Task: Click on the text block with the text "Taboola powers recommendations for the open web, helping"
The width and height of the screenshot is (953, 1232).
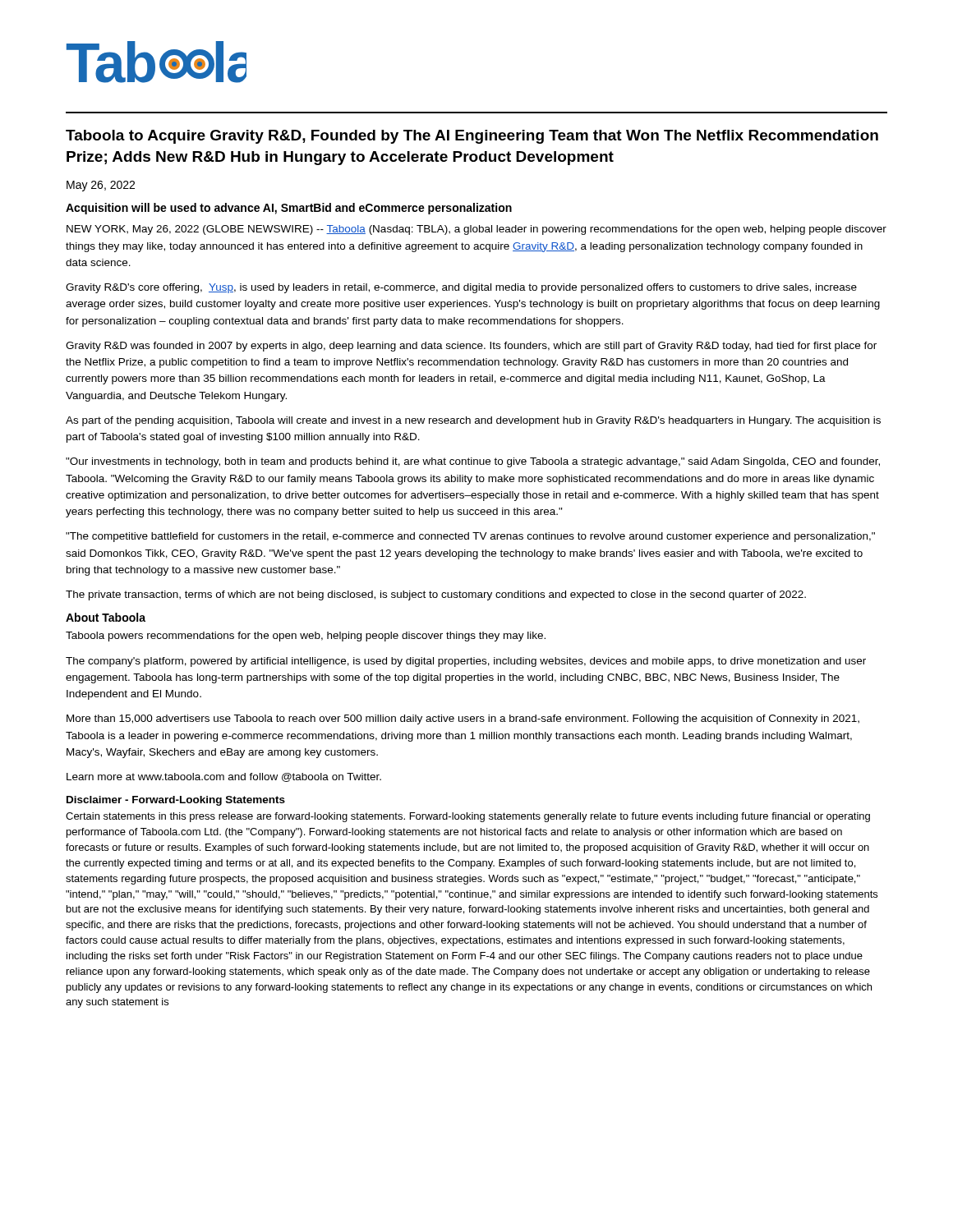Action: (306, 636)
